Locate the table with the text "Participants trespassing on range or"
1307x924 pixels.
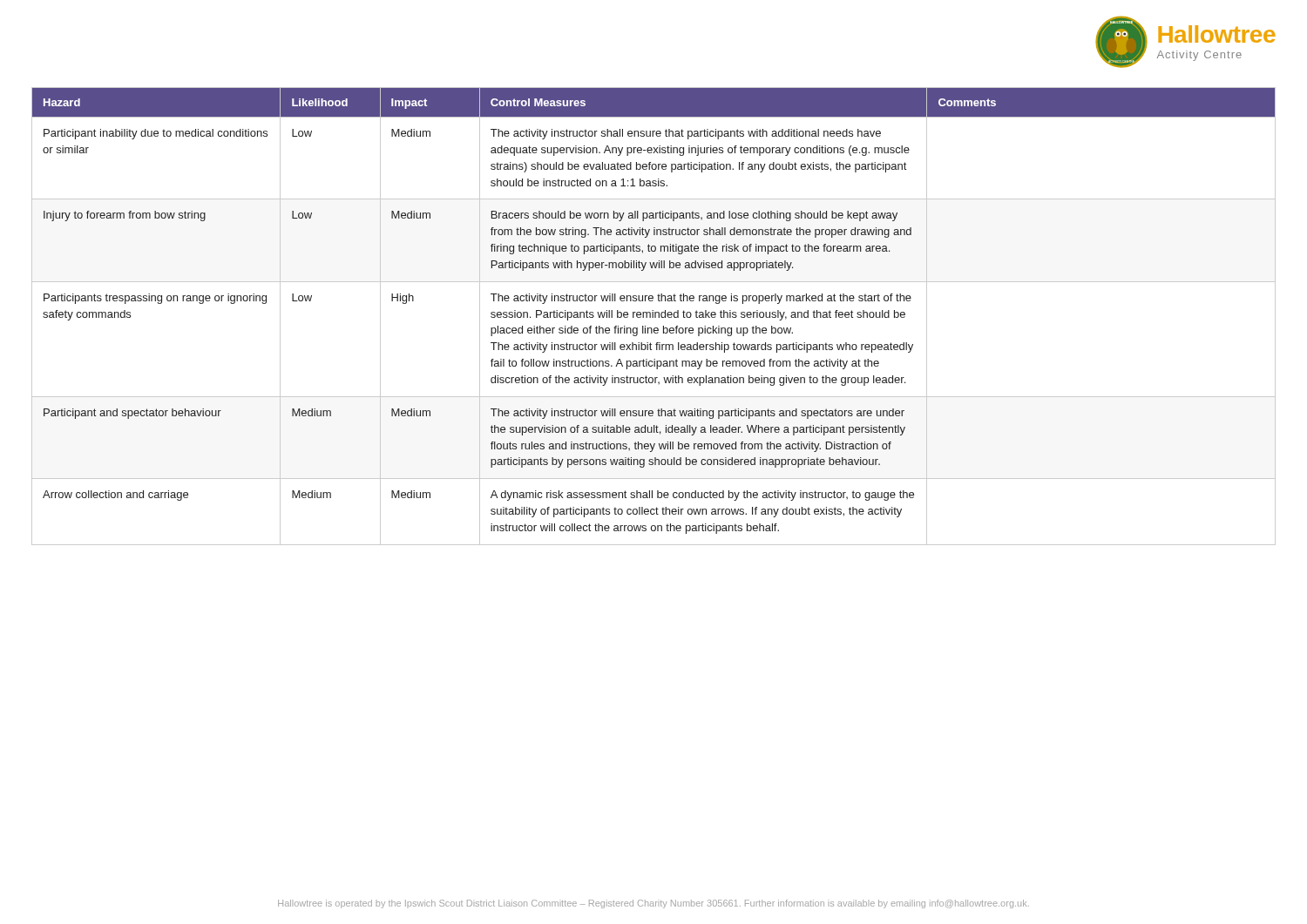654,316
